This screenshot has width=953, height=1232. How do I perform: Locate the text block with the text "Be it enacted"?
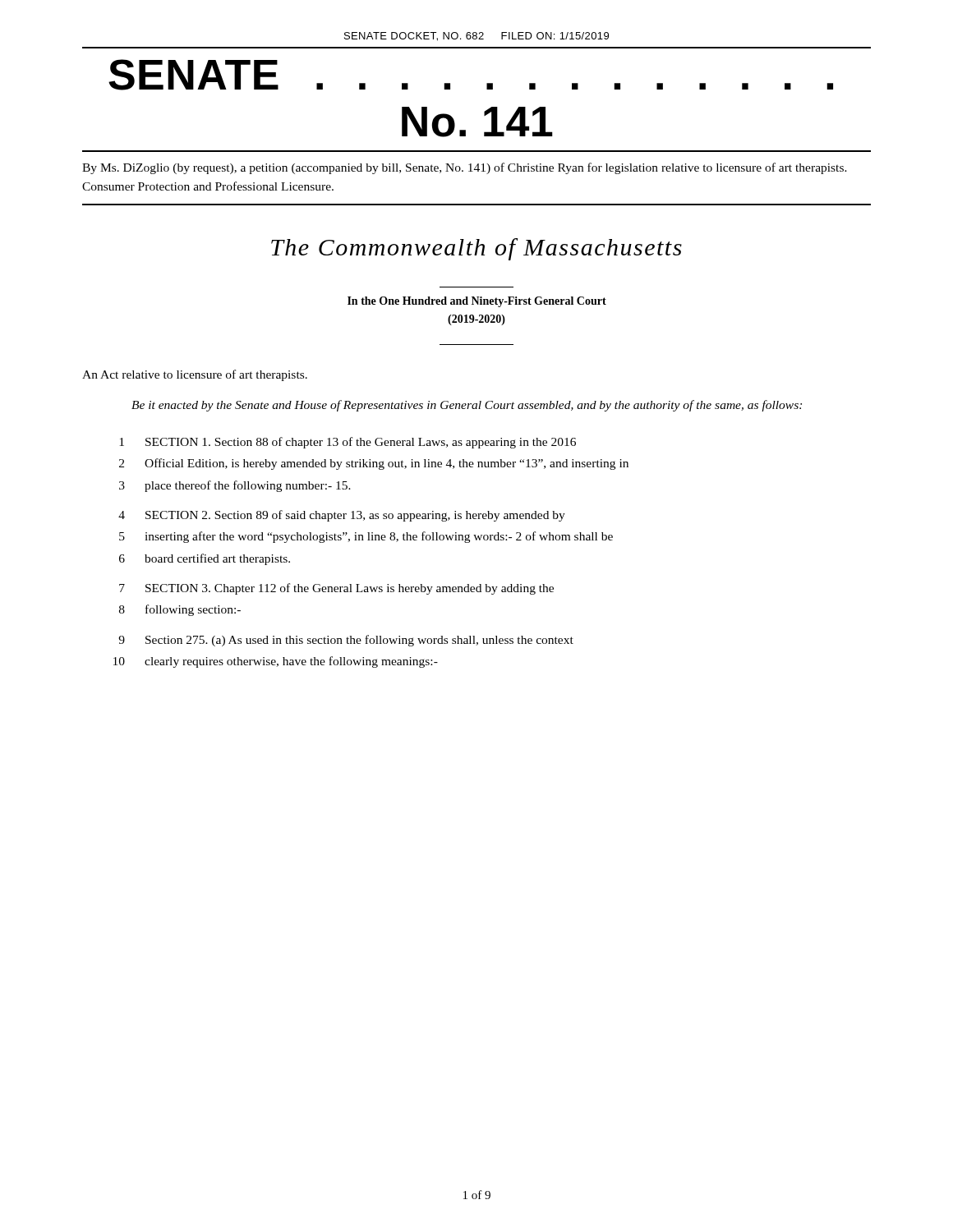pyautogui.click(x=467, y=404)
